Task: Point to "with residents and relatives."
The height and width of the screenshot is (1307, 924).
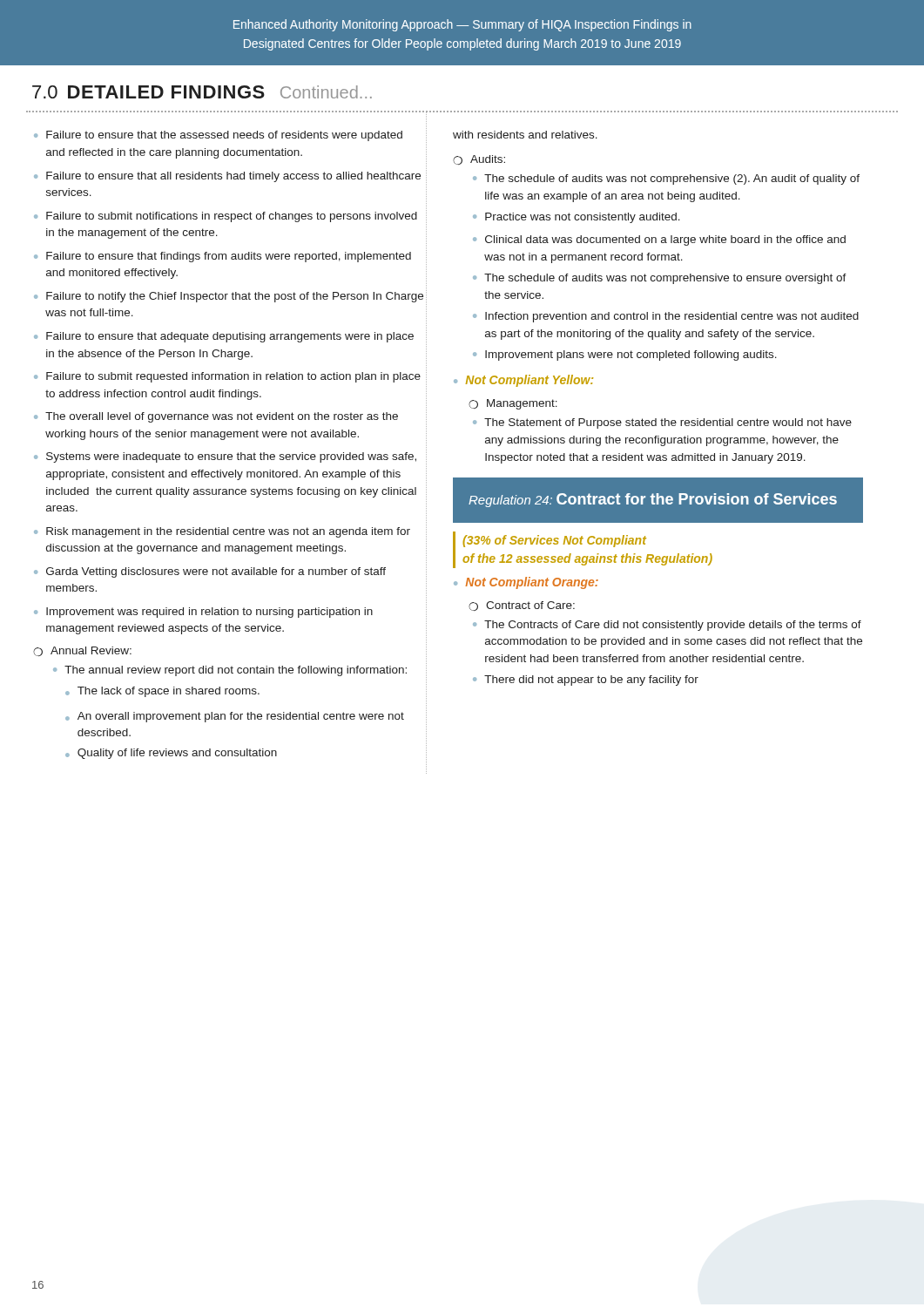Action: click(x=525, y=135)
